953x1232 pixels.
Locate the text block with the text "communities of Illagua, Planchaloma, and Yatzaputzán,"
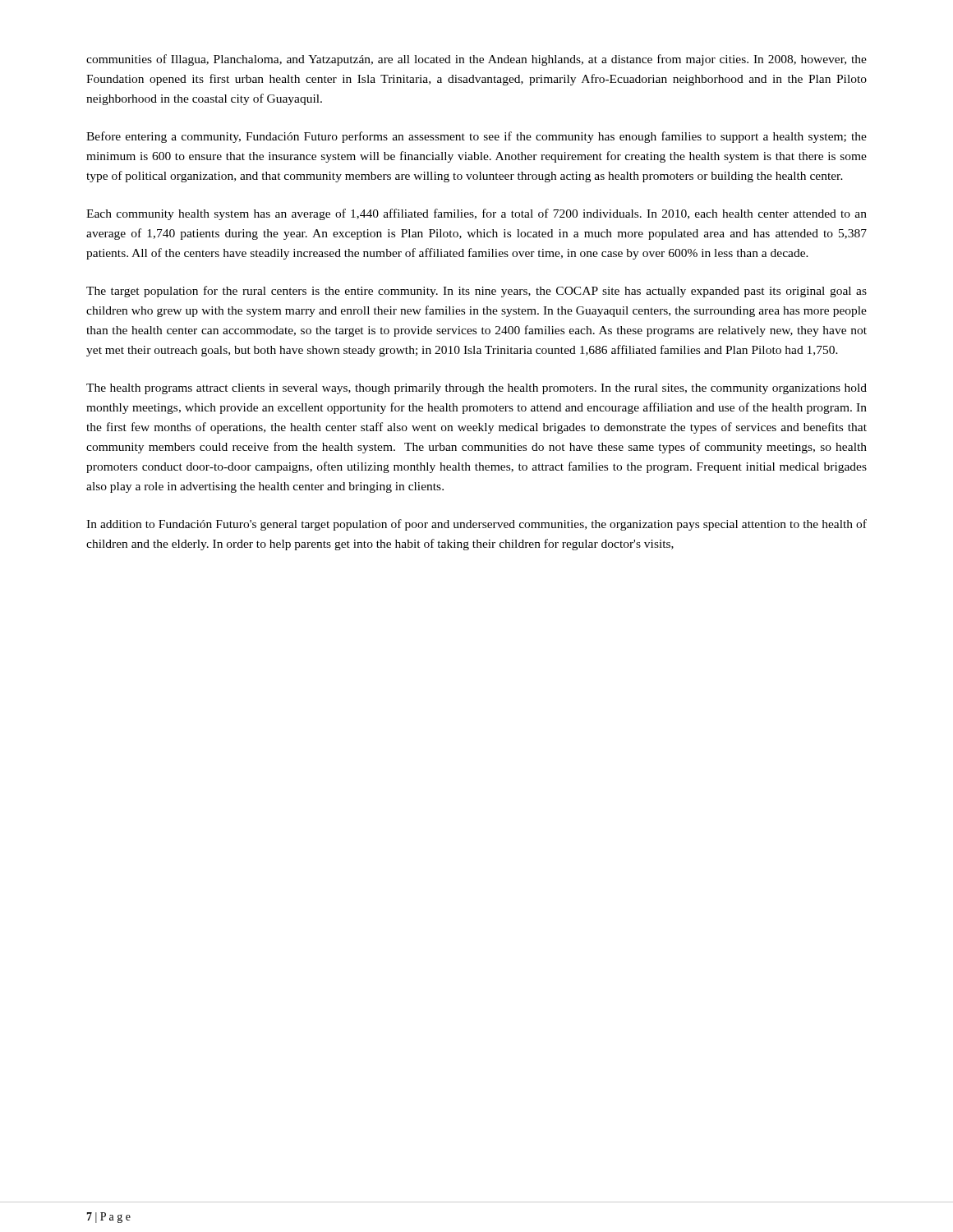[x=476, y=78]
